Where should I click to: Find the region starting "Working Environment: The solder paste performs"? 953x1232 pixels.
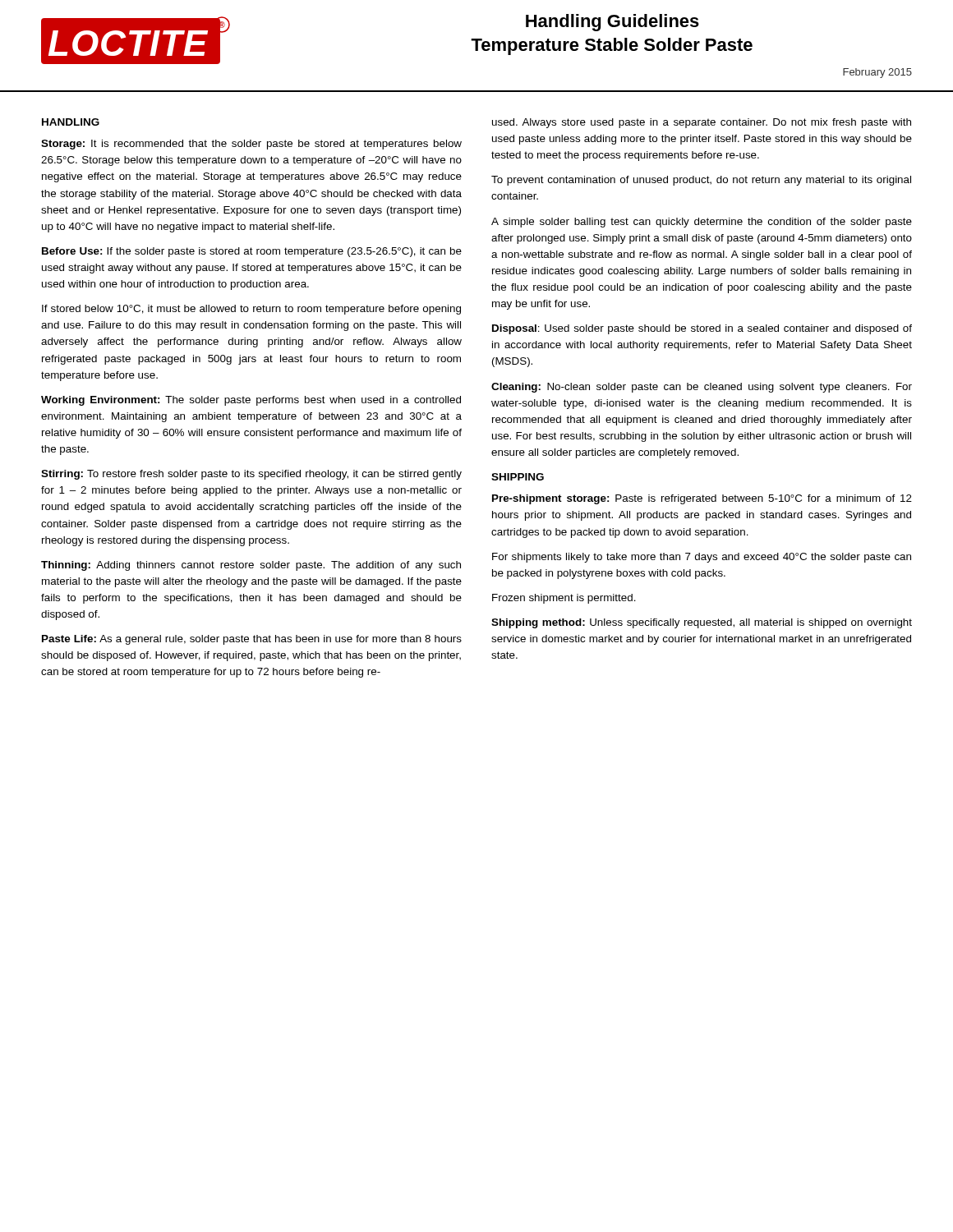(x=251, y=424)
